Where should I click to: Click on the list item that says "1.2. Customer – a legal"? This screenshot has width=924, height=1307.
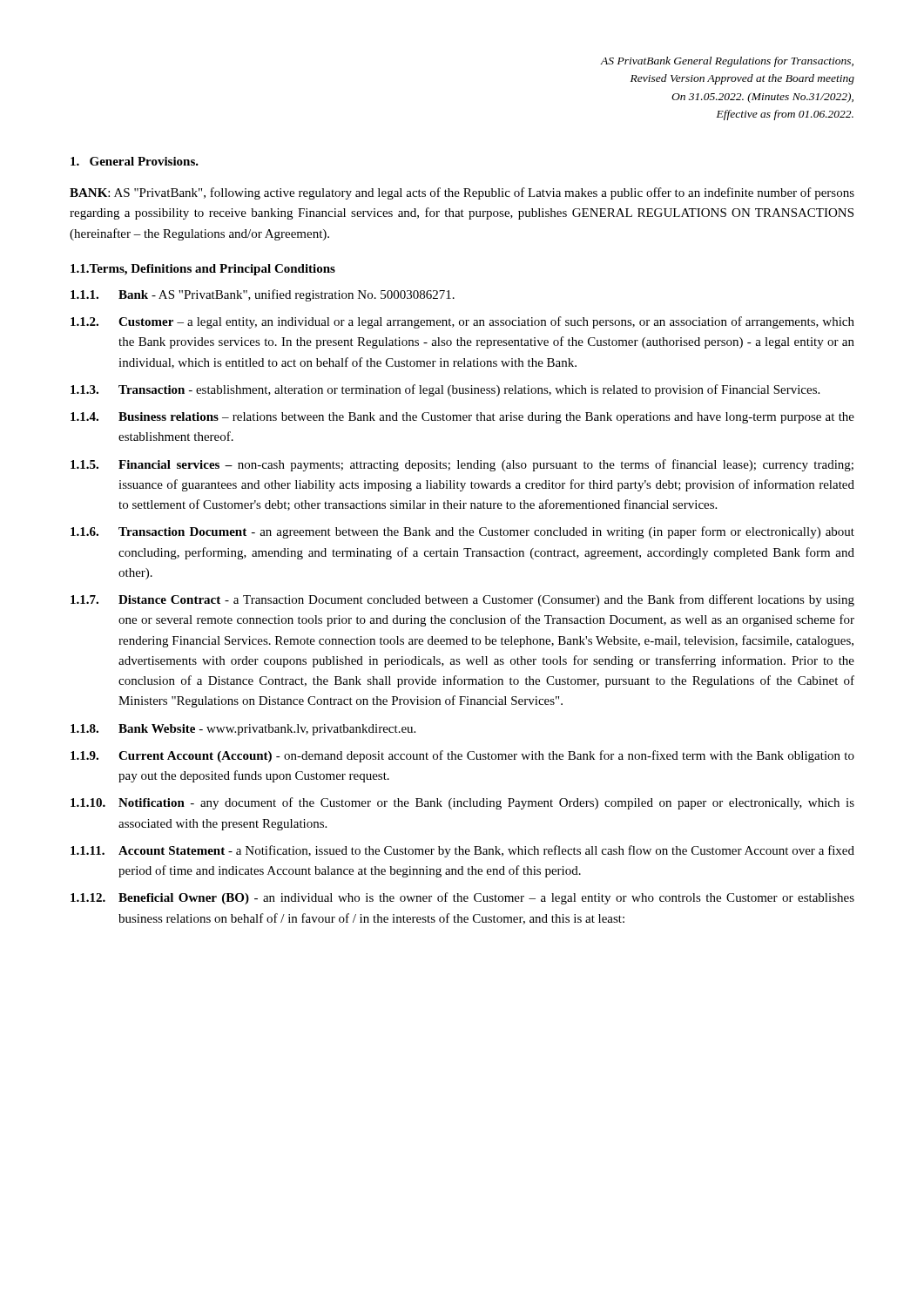[x=462, y=342]
